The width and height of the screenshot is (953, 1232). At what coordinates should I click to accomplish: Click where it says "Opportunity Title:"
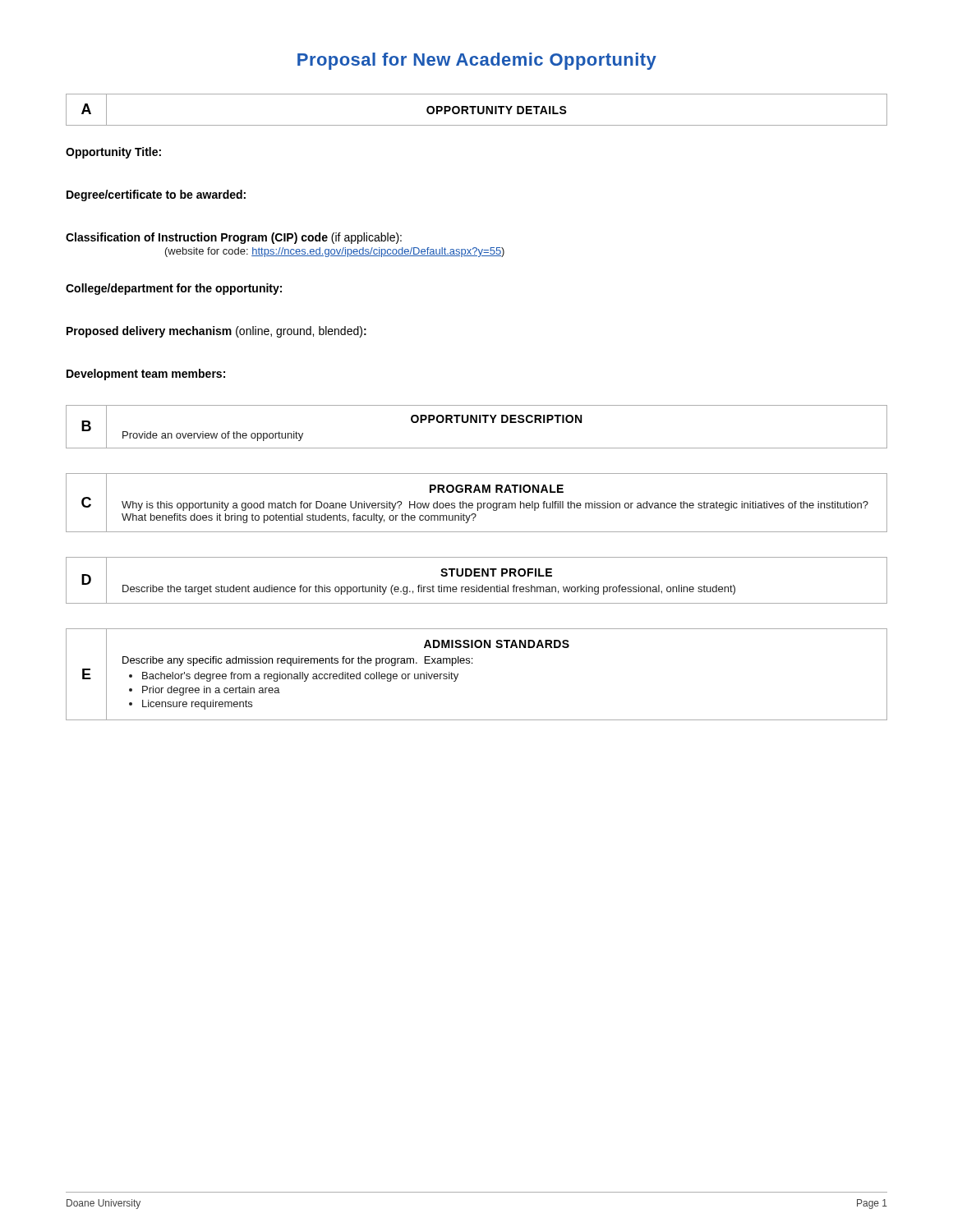tap(114, 152)
